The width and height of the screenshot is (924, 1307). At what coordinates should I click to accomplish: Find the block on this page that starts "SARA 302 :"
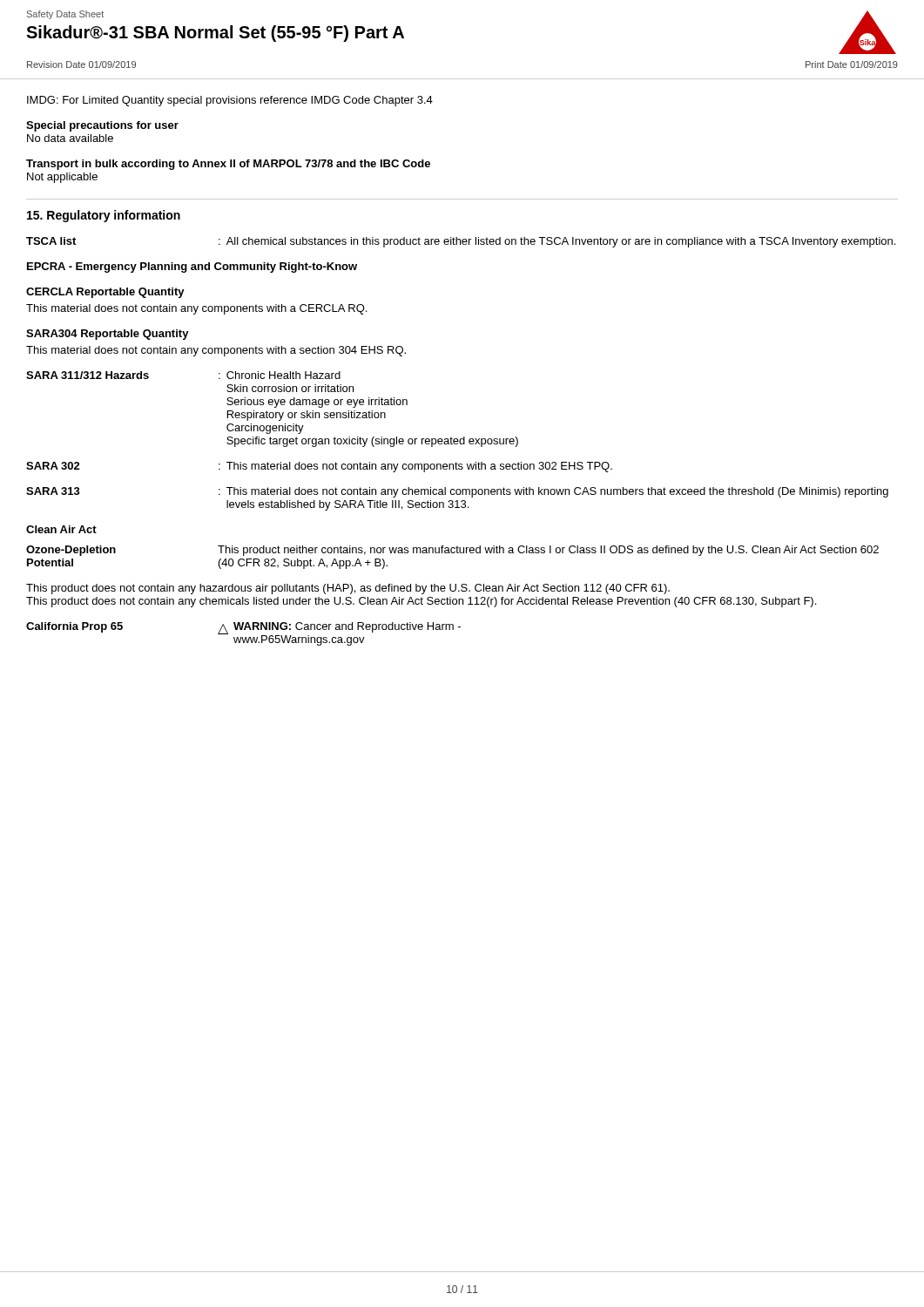462,466
